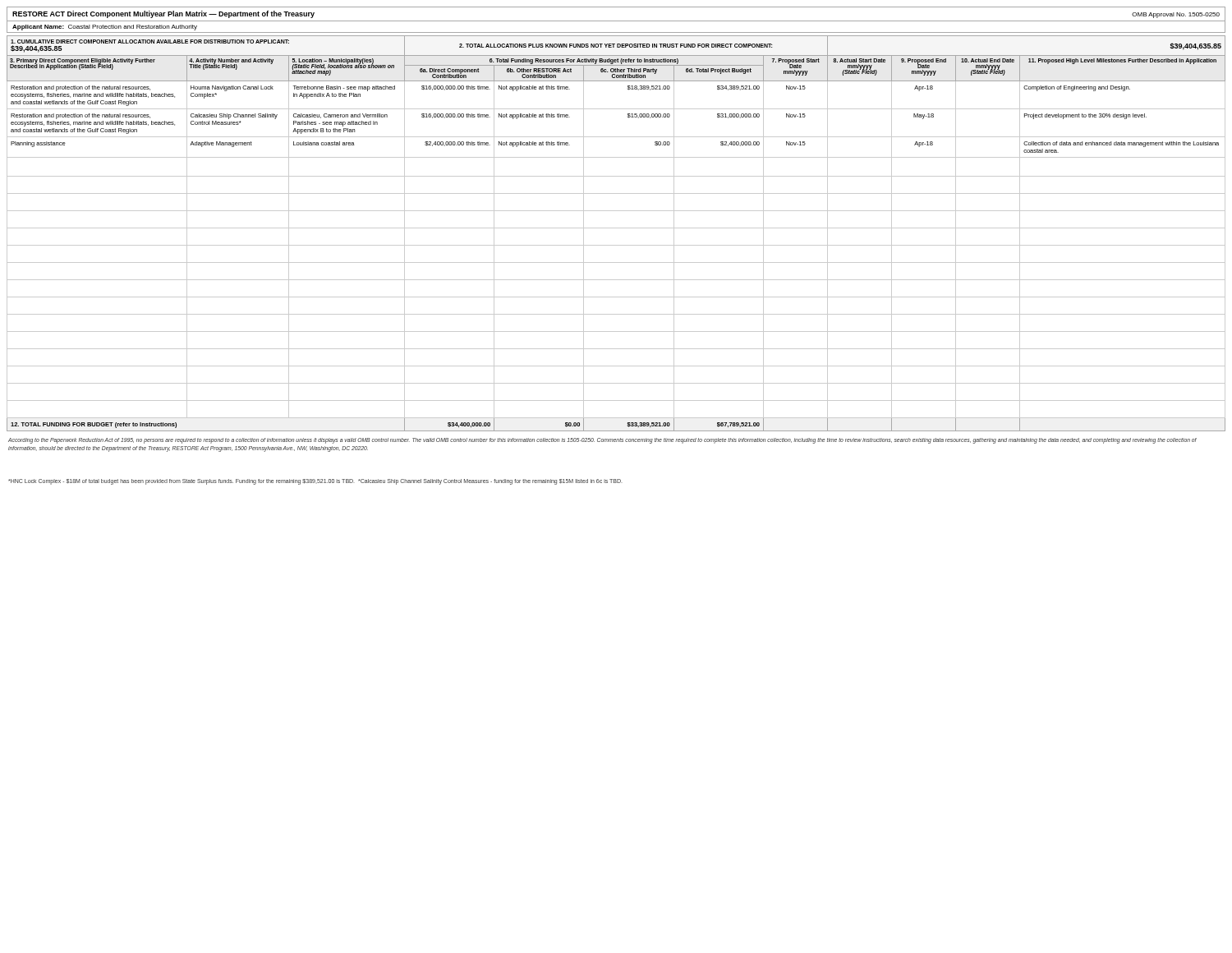Locate the block of text that opens with "HNC Lock Complex - $18M of"
Viewport: 1232px width, 953px height.
tap(315, 481)
